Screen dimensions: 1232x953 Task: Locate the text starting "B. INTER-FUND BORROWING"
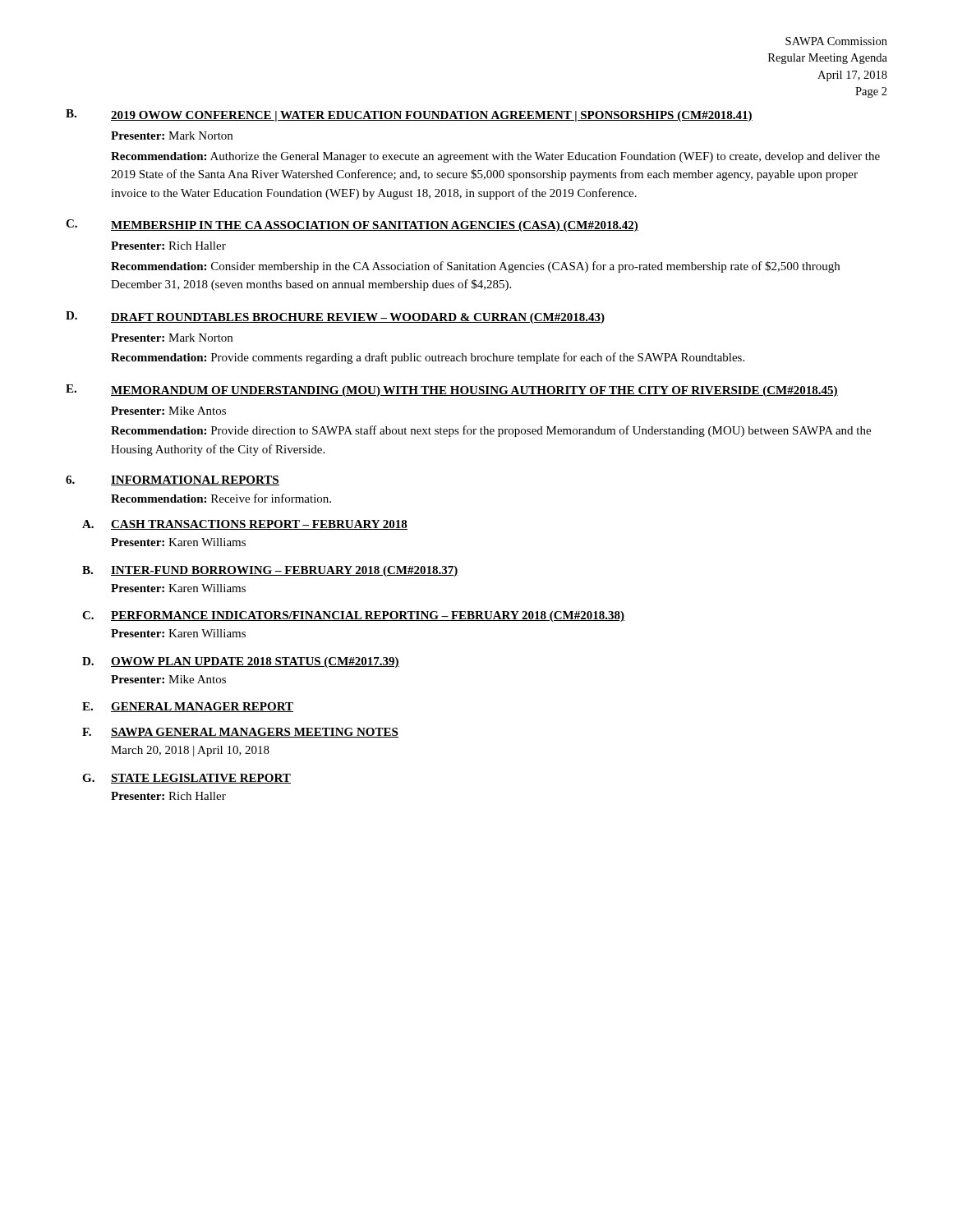click(270, 571)
